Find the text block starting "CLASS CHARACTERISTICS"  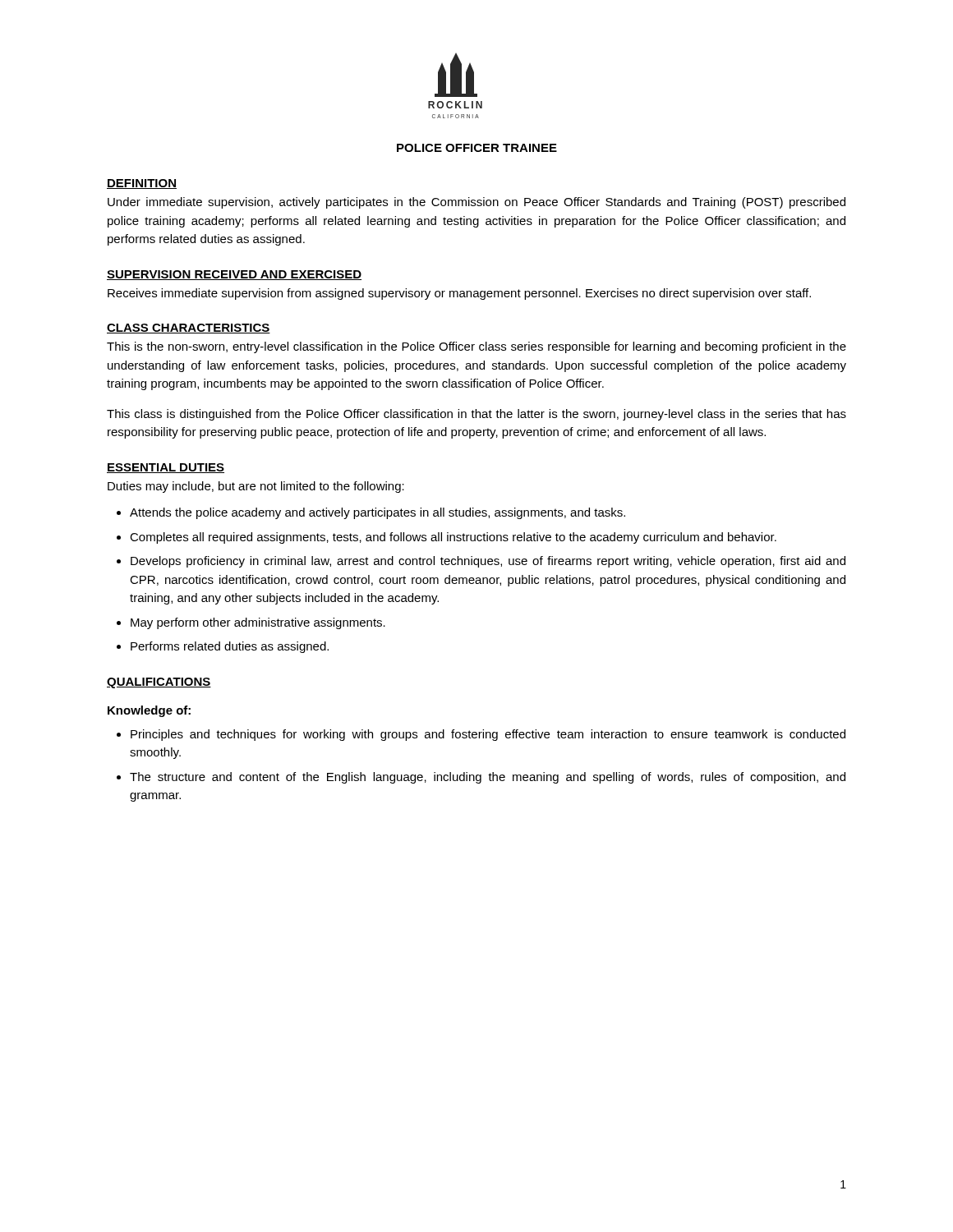188,327
